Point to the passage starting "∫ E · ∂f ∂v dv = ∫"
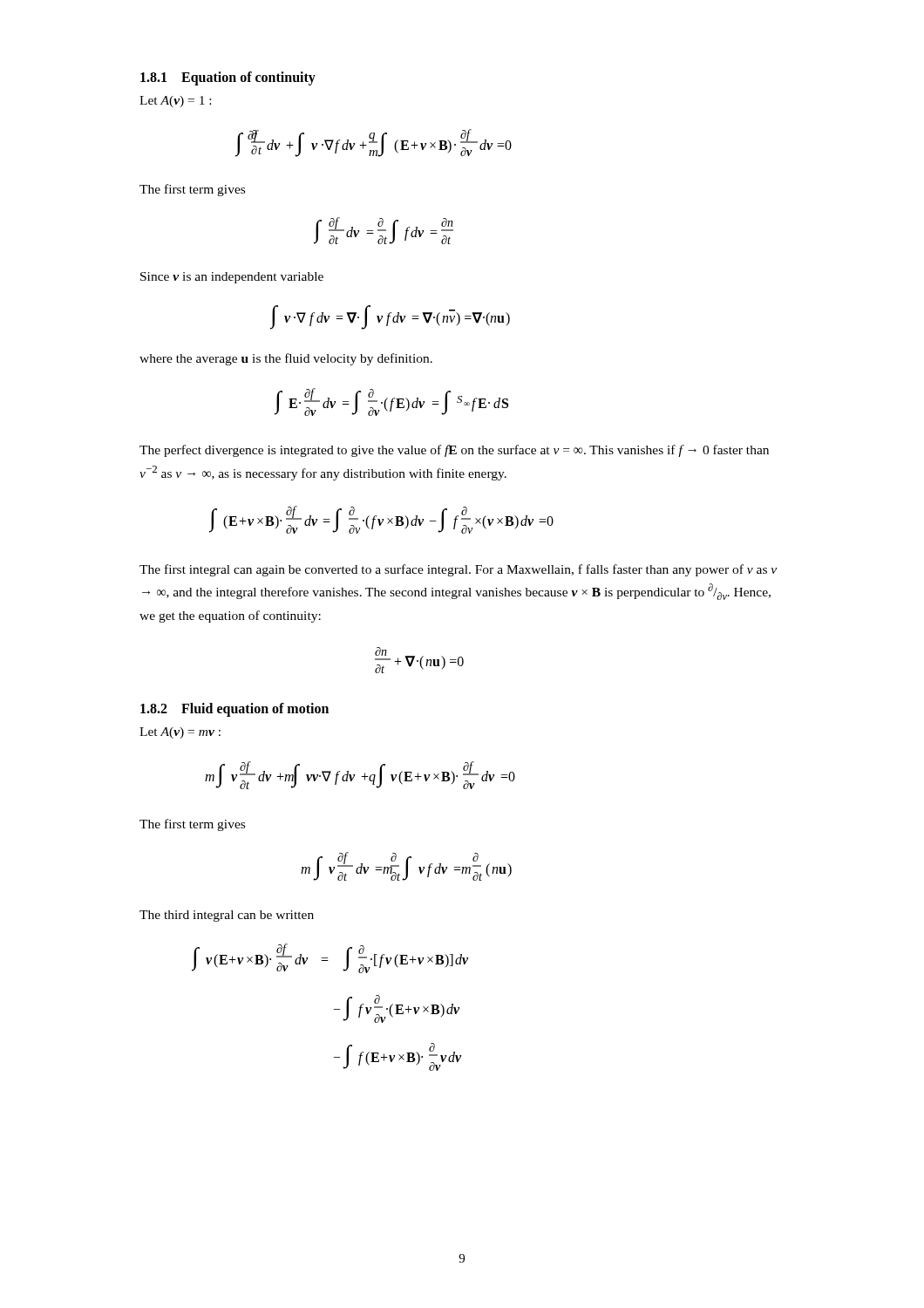Viewport: 924px width, 1308px height. 462,401
